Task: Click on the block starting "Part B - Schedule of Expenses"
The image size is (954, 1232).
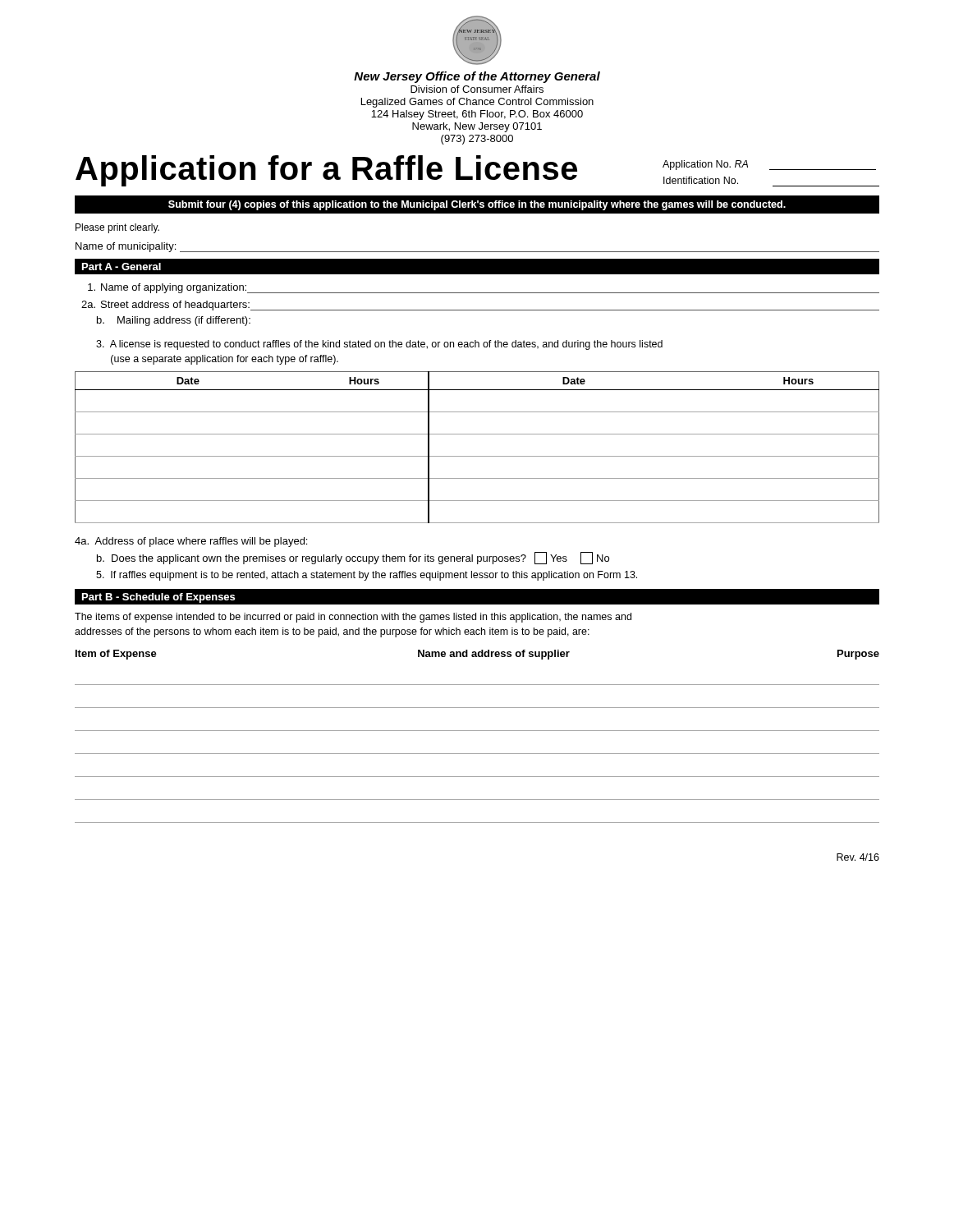Action: pos(158,597)
